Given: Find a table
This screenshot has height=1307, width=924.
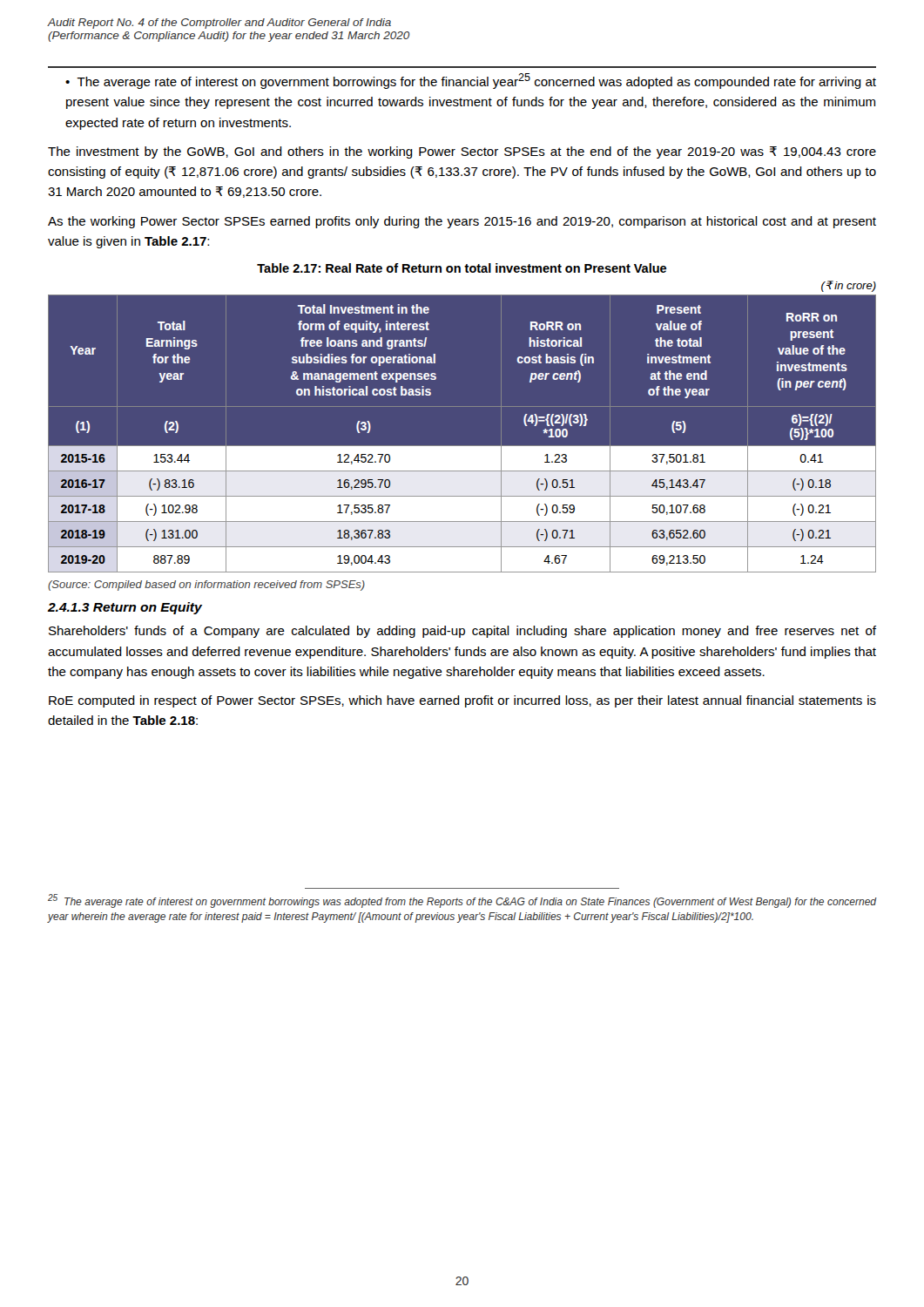Looking at the screenshot, I should [x=462, y=434].
